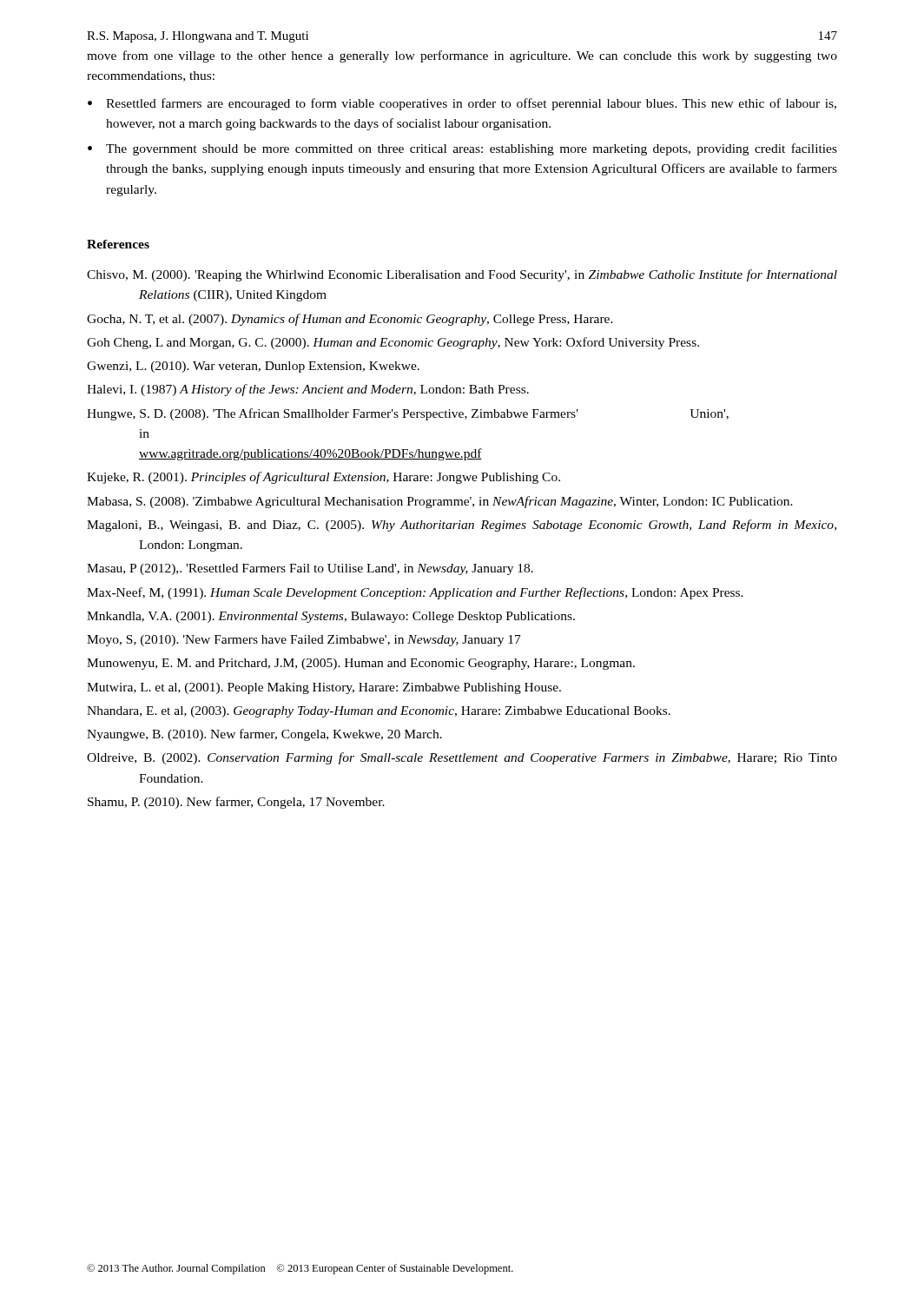This screenshot has width=924, height=1303.
Task: Navigate to the element starting "Halevi, I. (1987) A History"
Action: (308, 389)
